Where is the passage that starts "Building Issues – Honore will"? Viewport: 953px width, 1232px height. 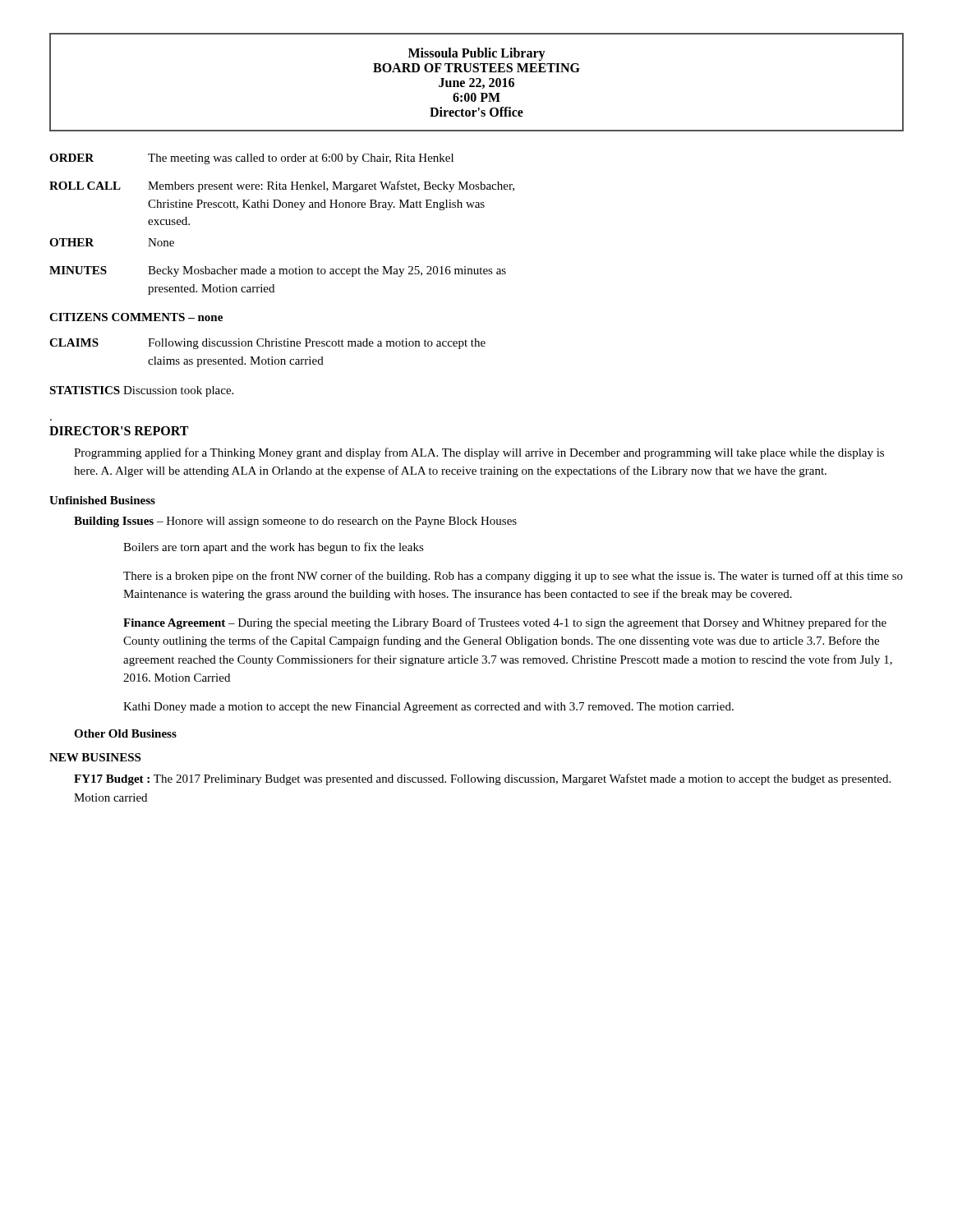[x=295, y=520]
